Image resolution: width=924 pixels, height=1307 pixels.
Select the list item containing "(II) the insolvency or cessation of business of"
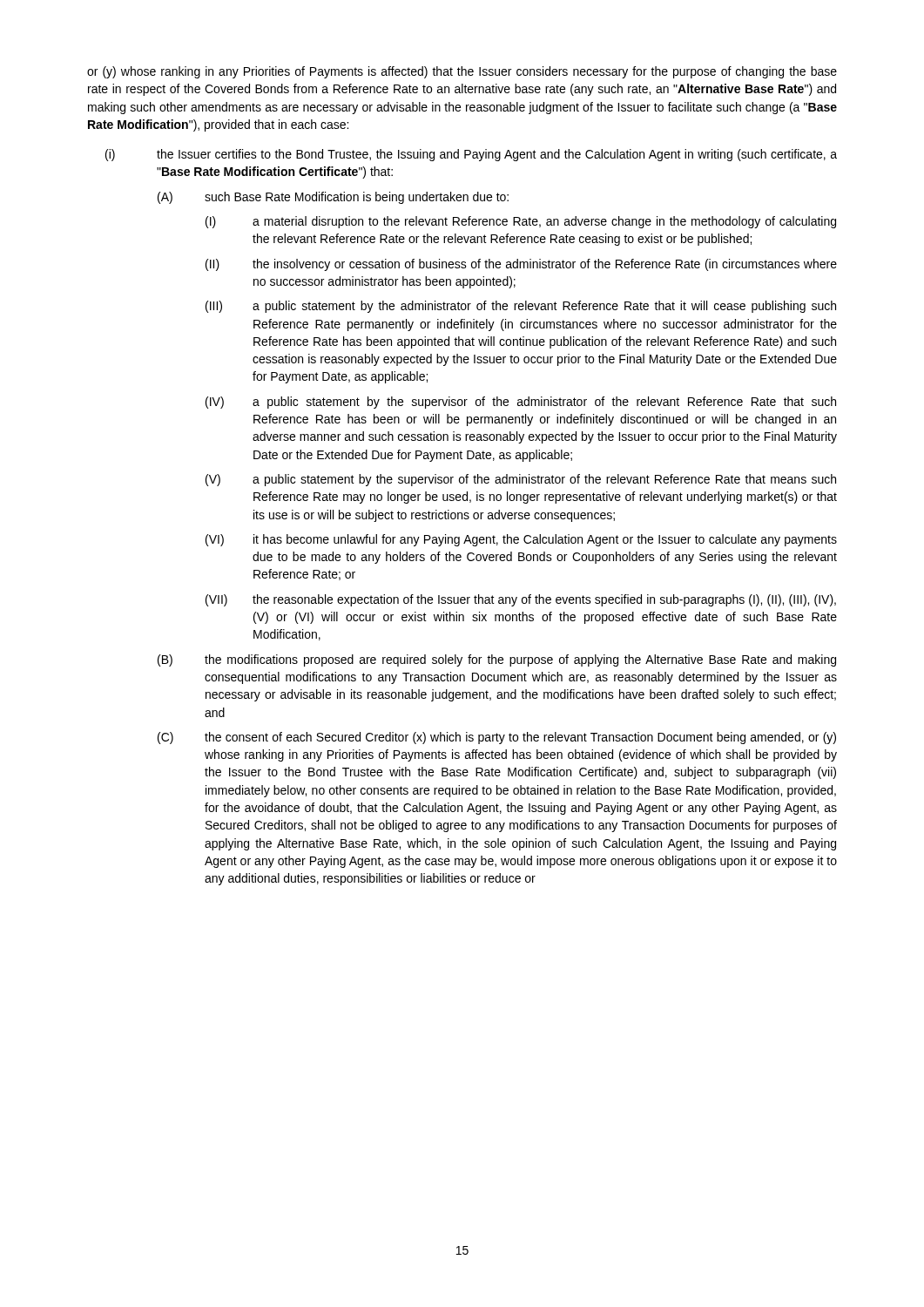(x=512, y=273)
